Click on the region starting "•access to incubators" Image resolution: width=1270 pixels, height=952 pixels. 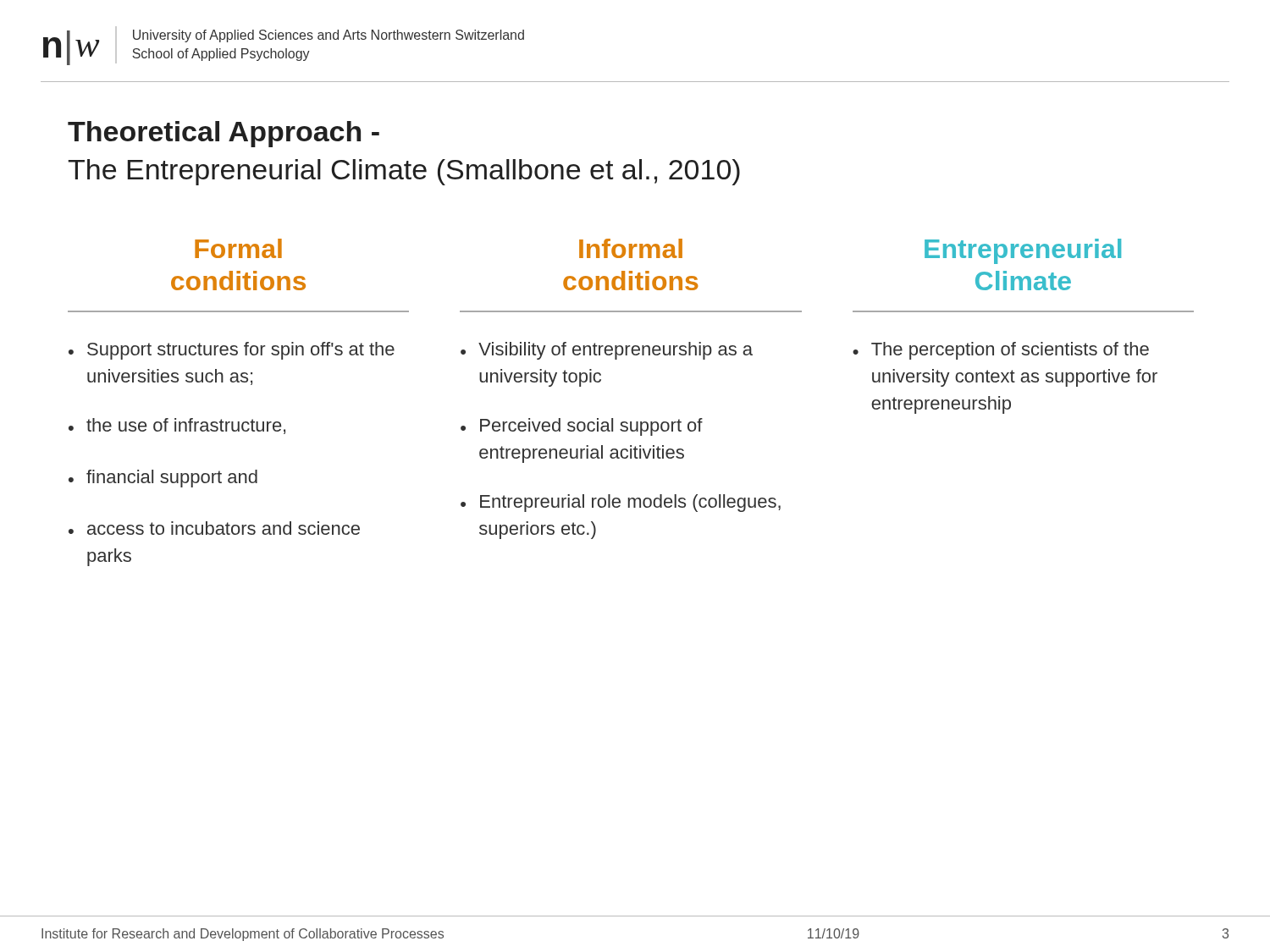pyautogui.click(x=238, y=542)
